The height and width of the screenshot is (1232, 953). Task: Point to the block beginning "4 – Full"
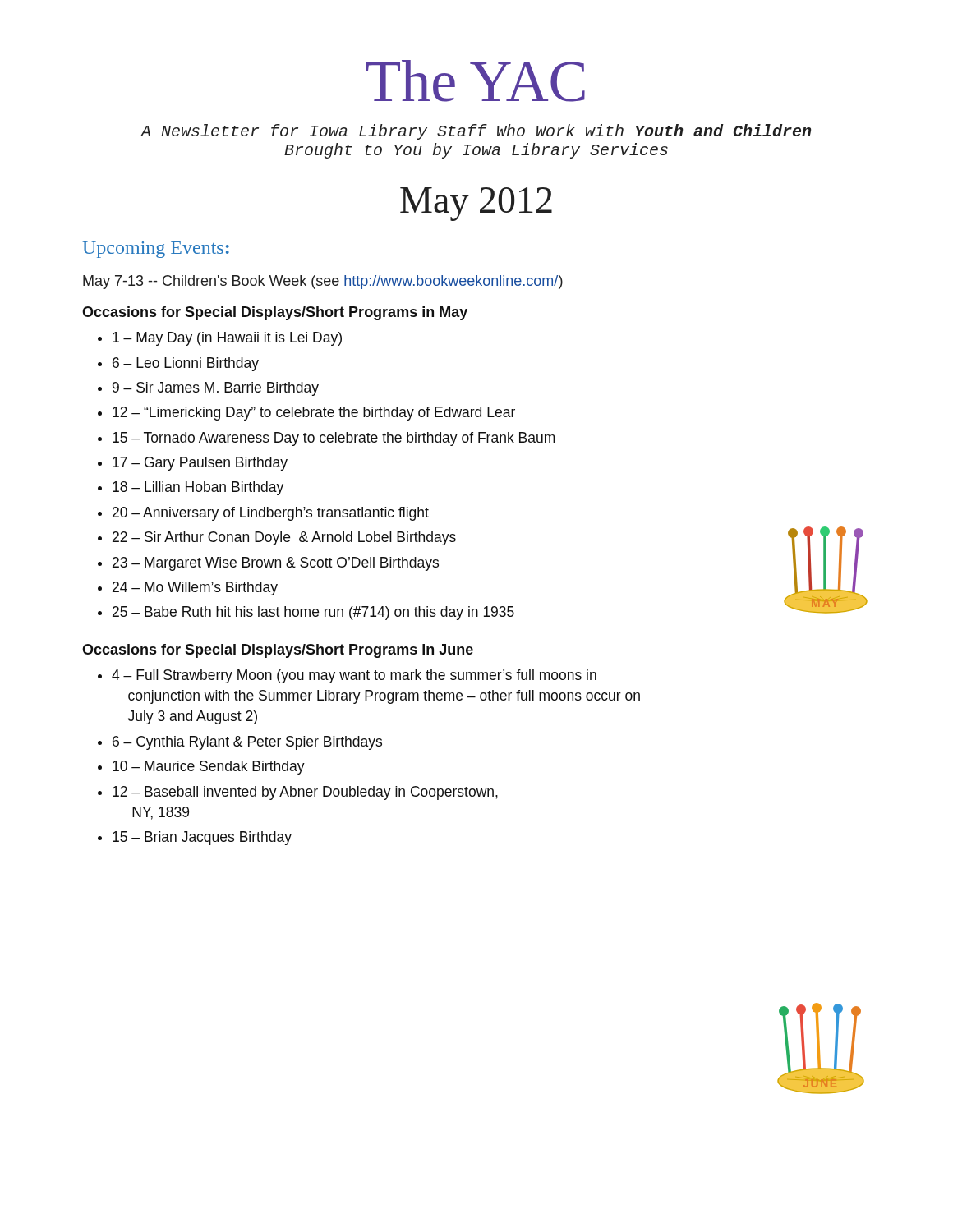(376, 696)
